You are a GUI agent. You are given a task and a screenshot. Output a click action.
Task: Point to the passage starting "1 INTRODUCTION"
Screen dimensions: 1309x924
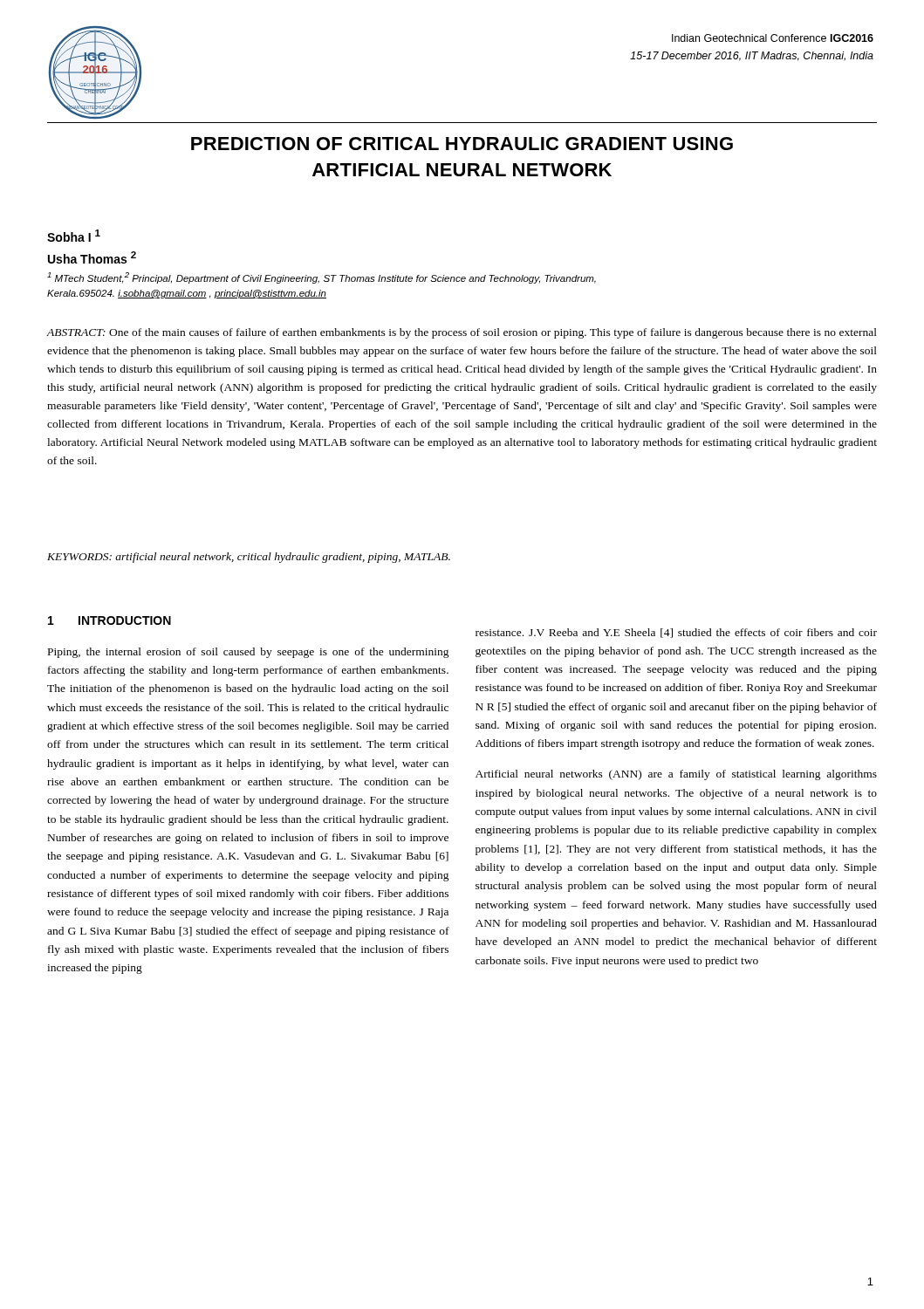109,620
